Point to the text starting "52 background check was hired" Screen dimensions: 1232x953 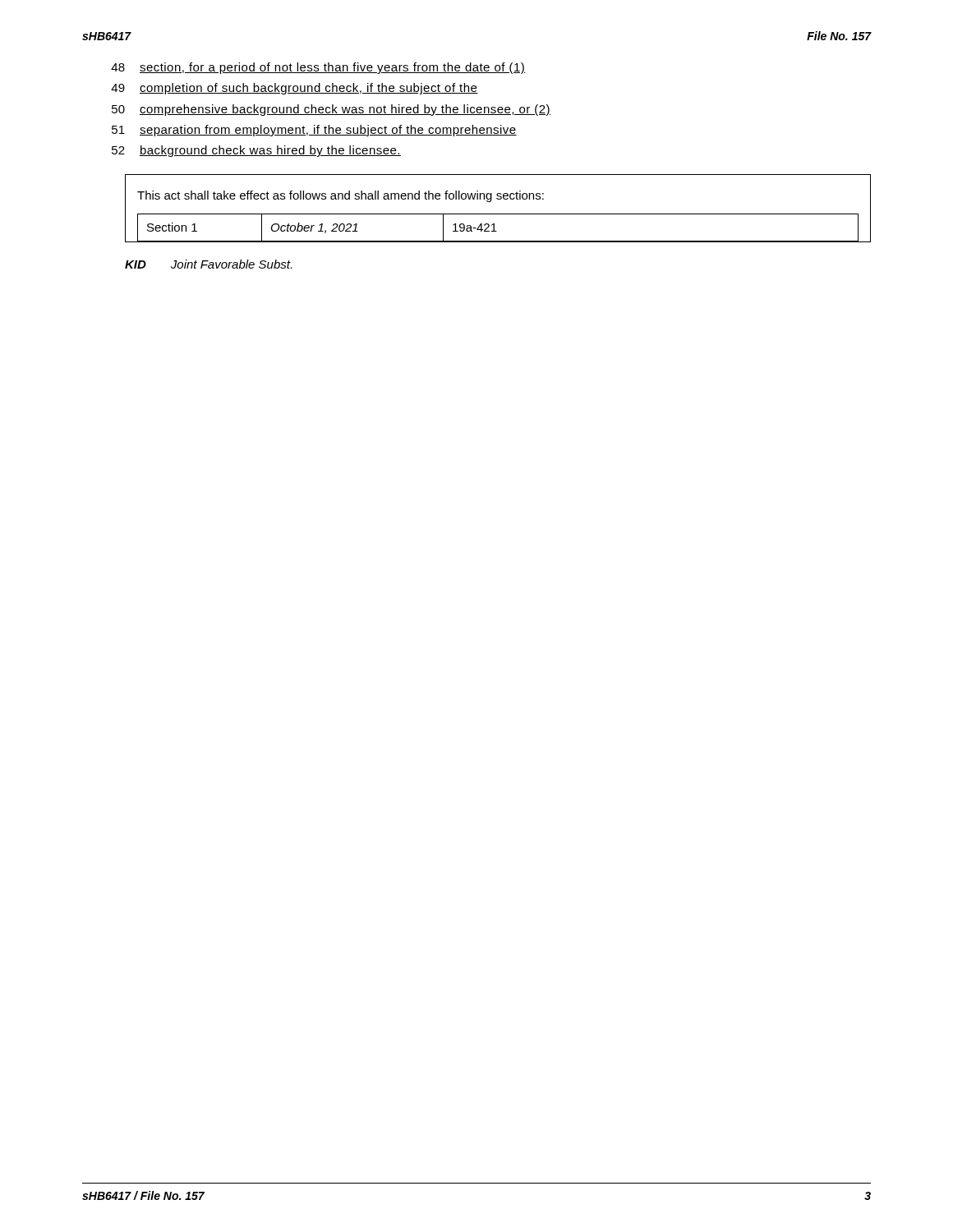pos(256,151)
